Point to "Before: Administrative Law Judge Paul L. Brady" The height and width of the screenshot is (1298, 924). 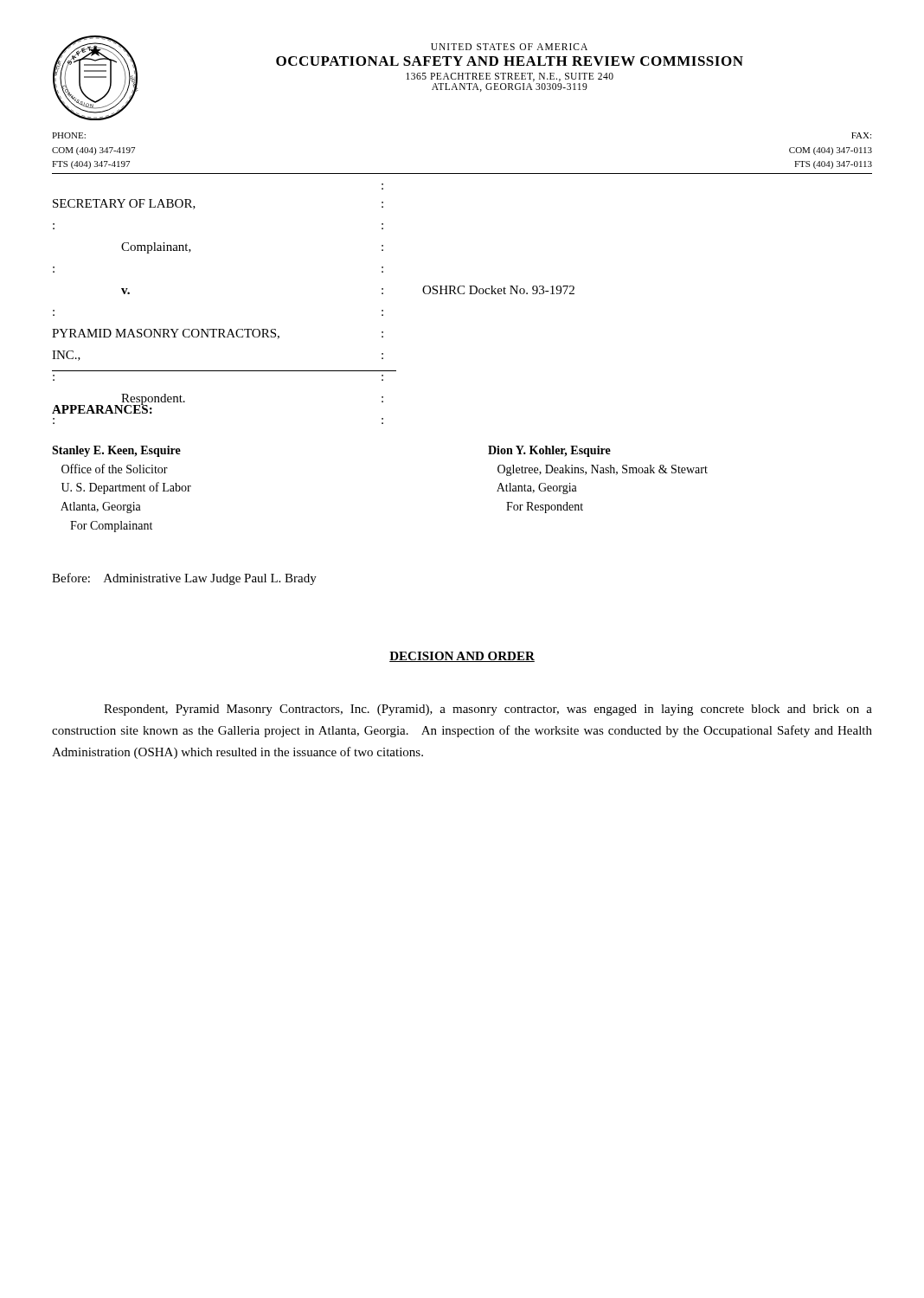184,578
